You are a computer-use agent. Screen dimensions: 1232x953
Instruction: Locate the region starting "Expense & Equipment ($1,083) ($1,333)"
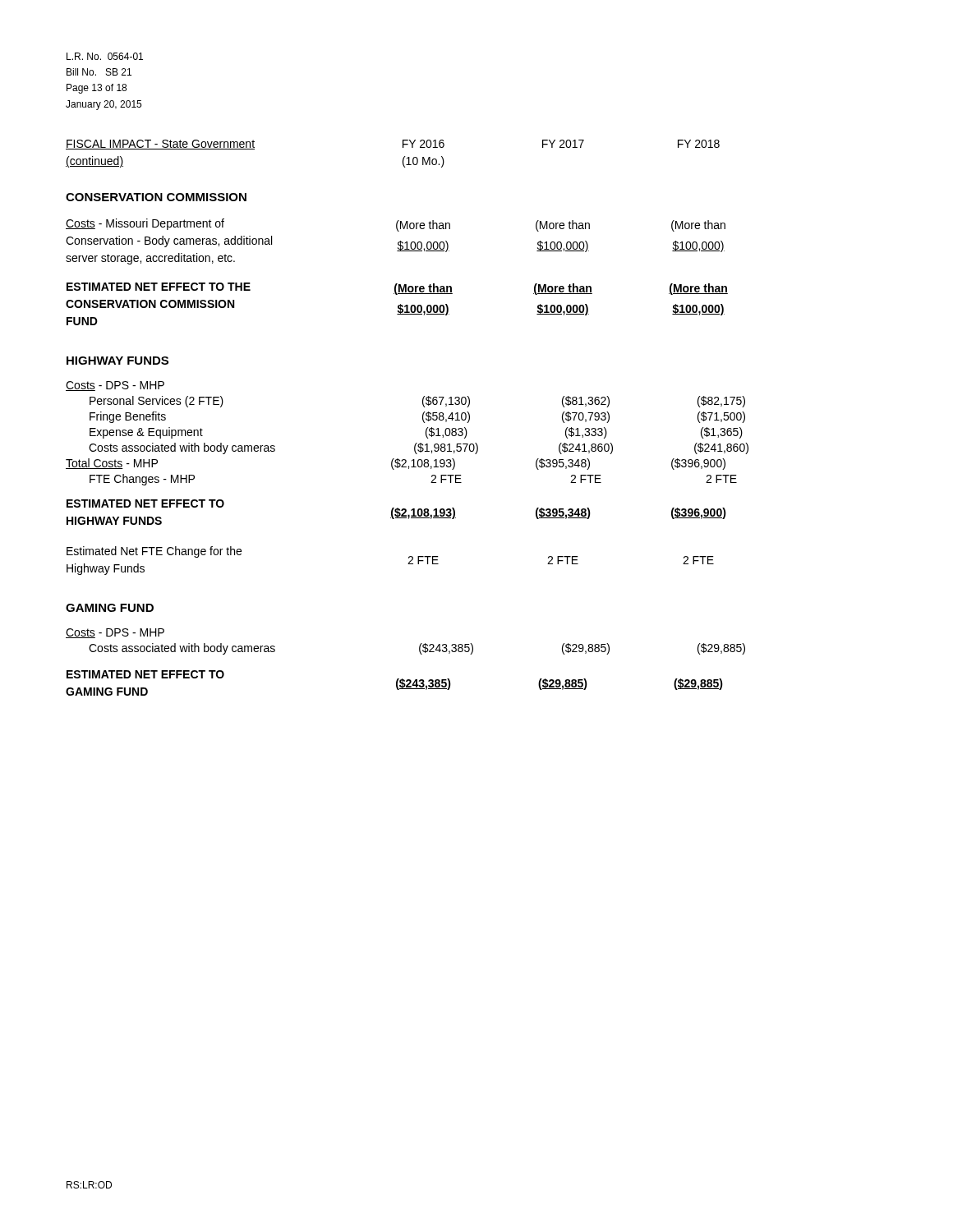tap(426, 432)
